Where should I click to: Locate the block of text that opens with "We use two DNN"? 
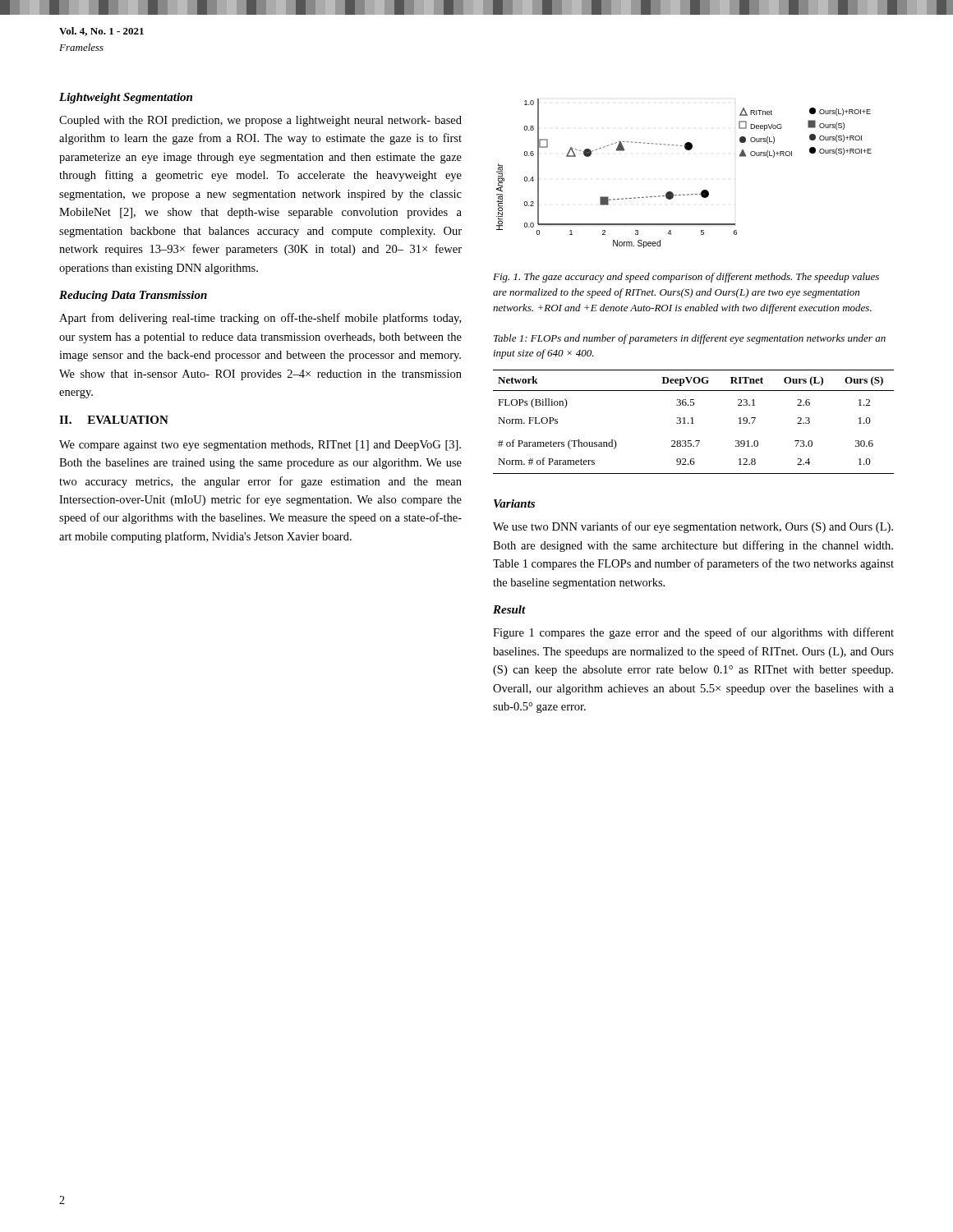[x=693, y=554]
